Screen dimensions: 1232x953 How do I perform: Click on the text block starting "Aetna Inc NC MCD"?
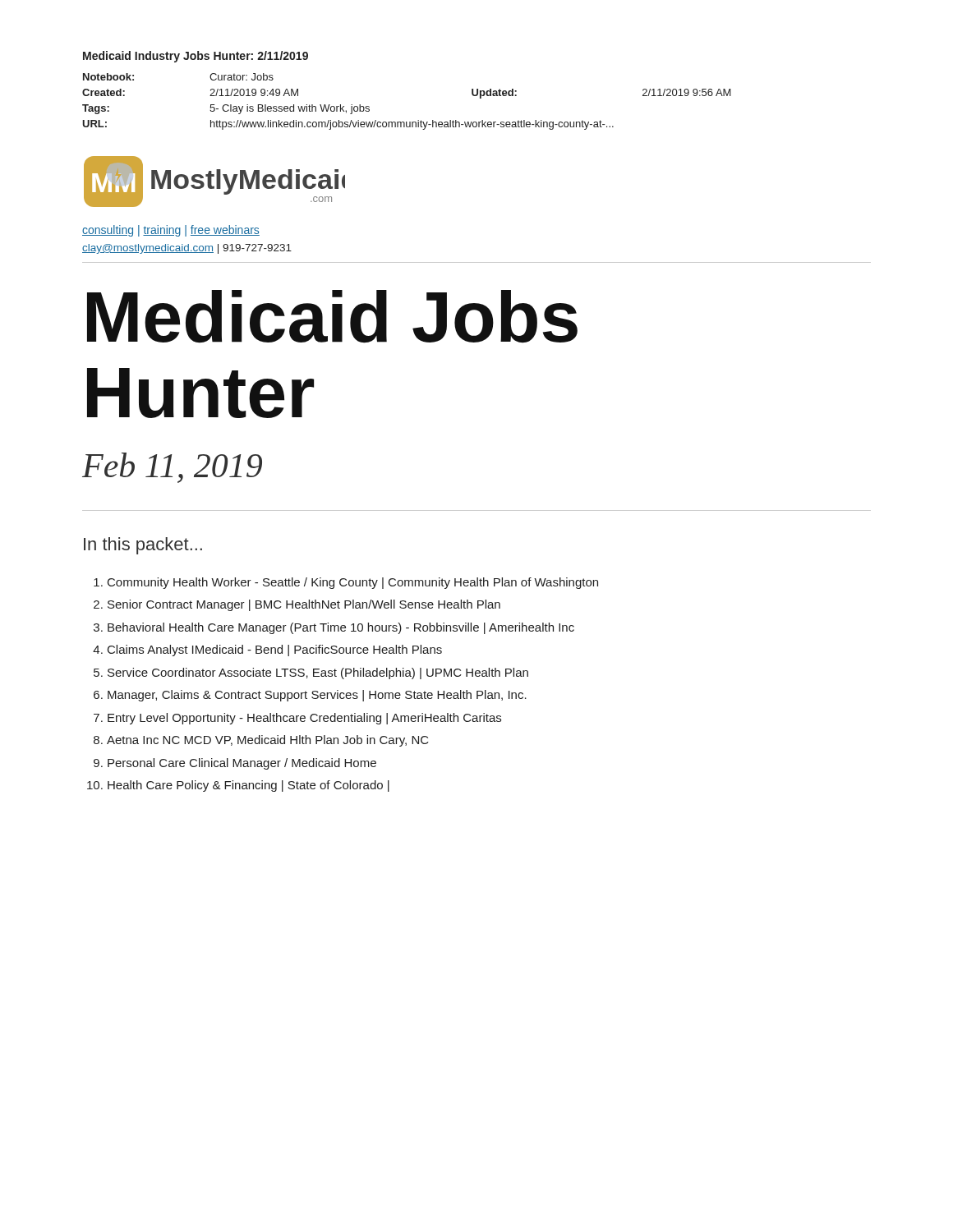coord(268,740)
